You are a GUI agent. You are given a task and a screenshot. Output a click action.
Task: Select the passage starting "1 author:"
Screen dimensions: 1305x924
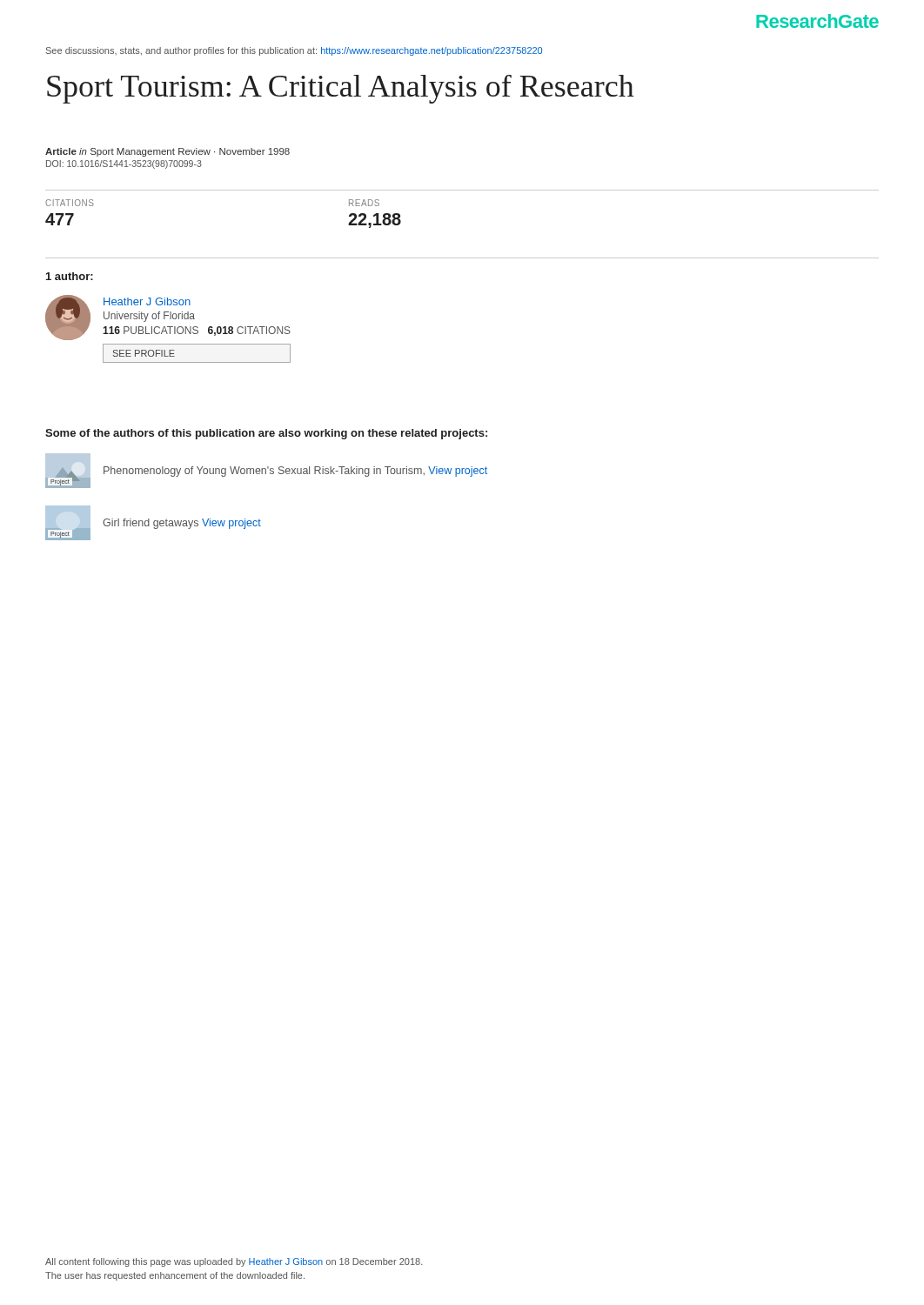69,276
